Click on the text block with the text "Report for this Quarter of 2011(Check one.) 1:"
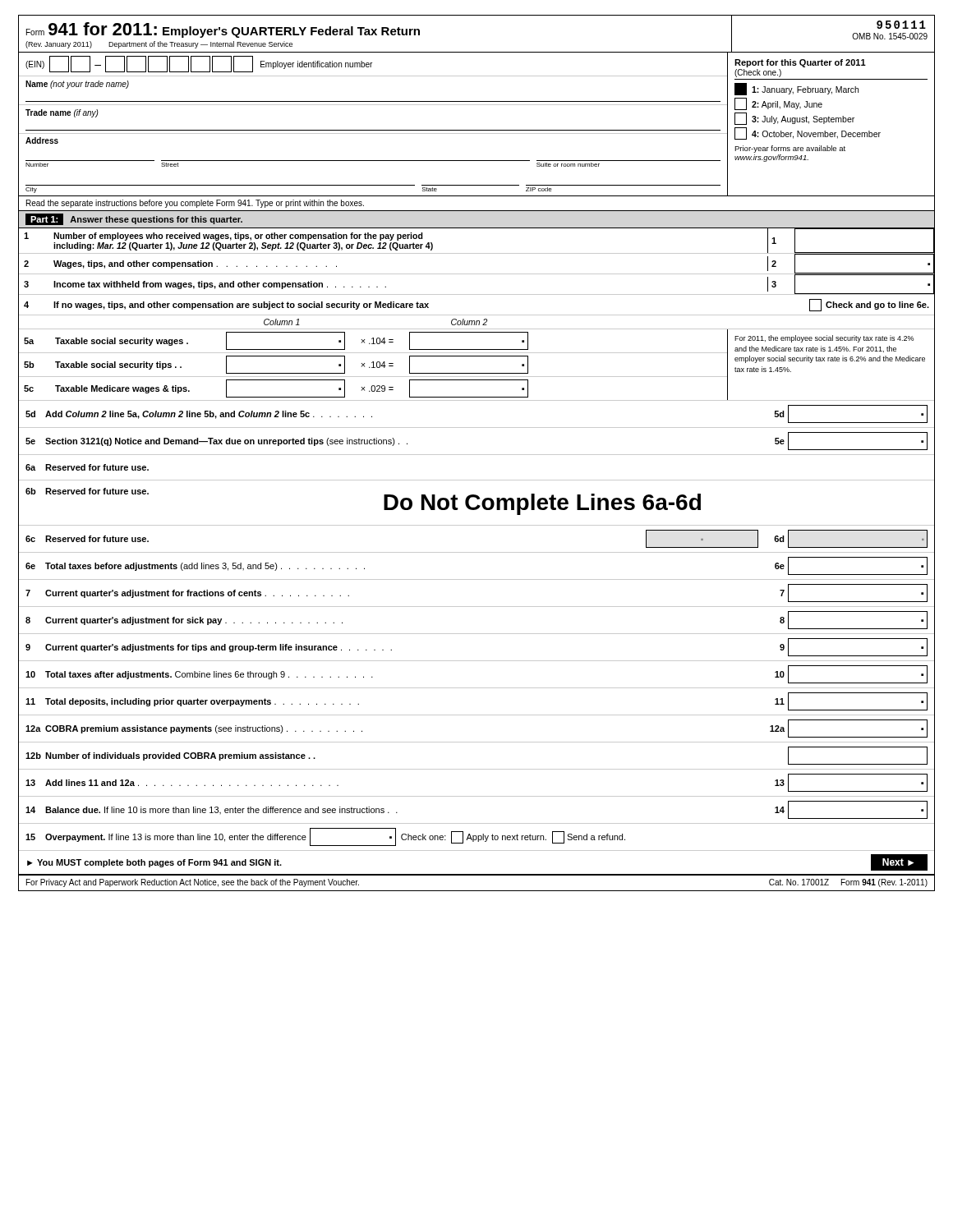This screenshot has height=1232, width=953. 831,110
